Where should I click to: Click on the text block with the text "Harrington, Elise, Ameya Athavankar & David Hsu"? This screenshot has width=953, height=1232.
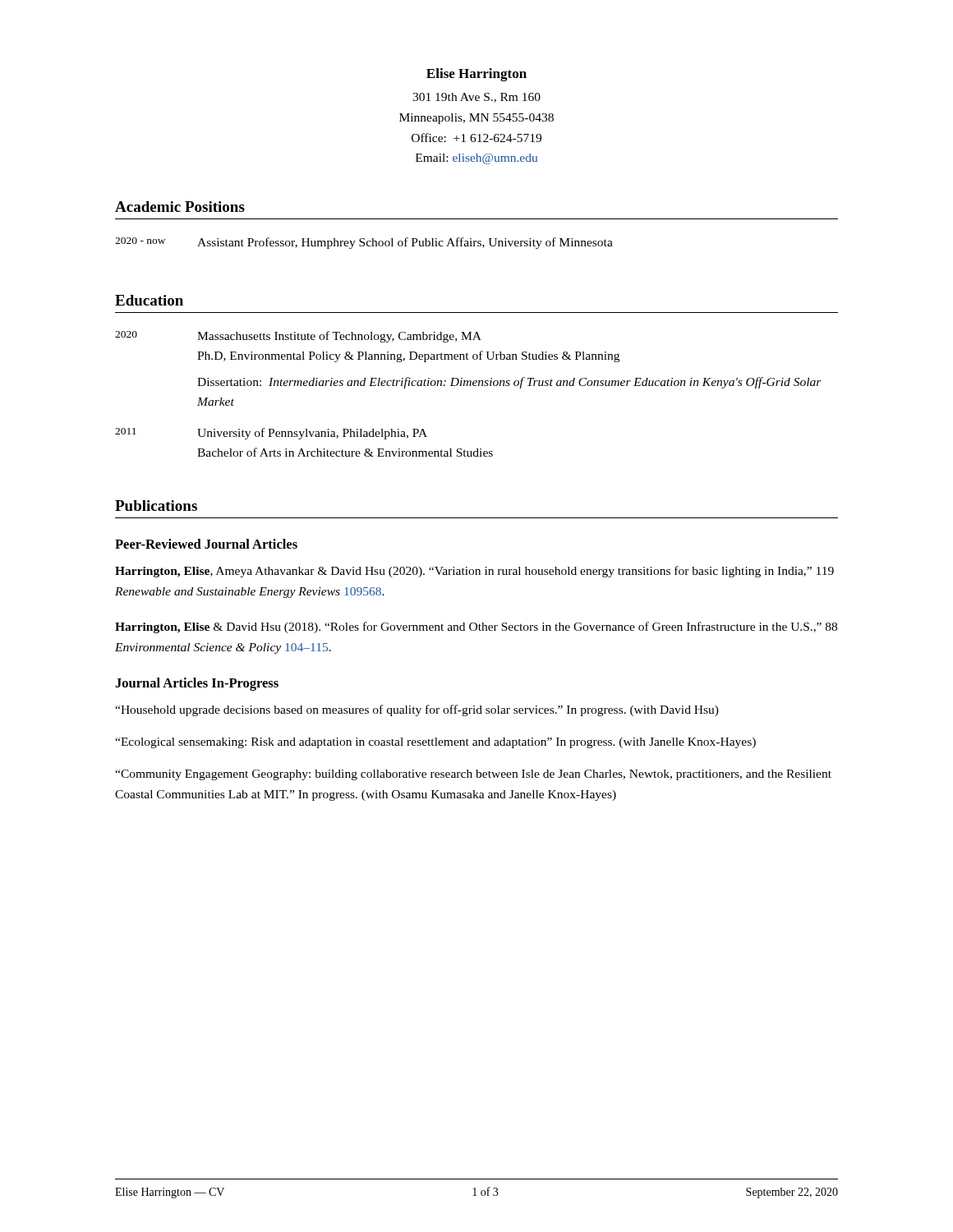pyautogui.click(x=474, y=581)
